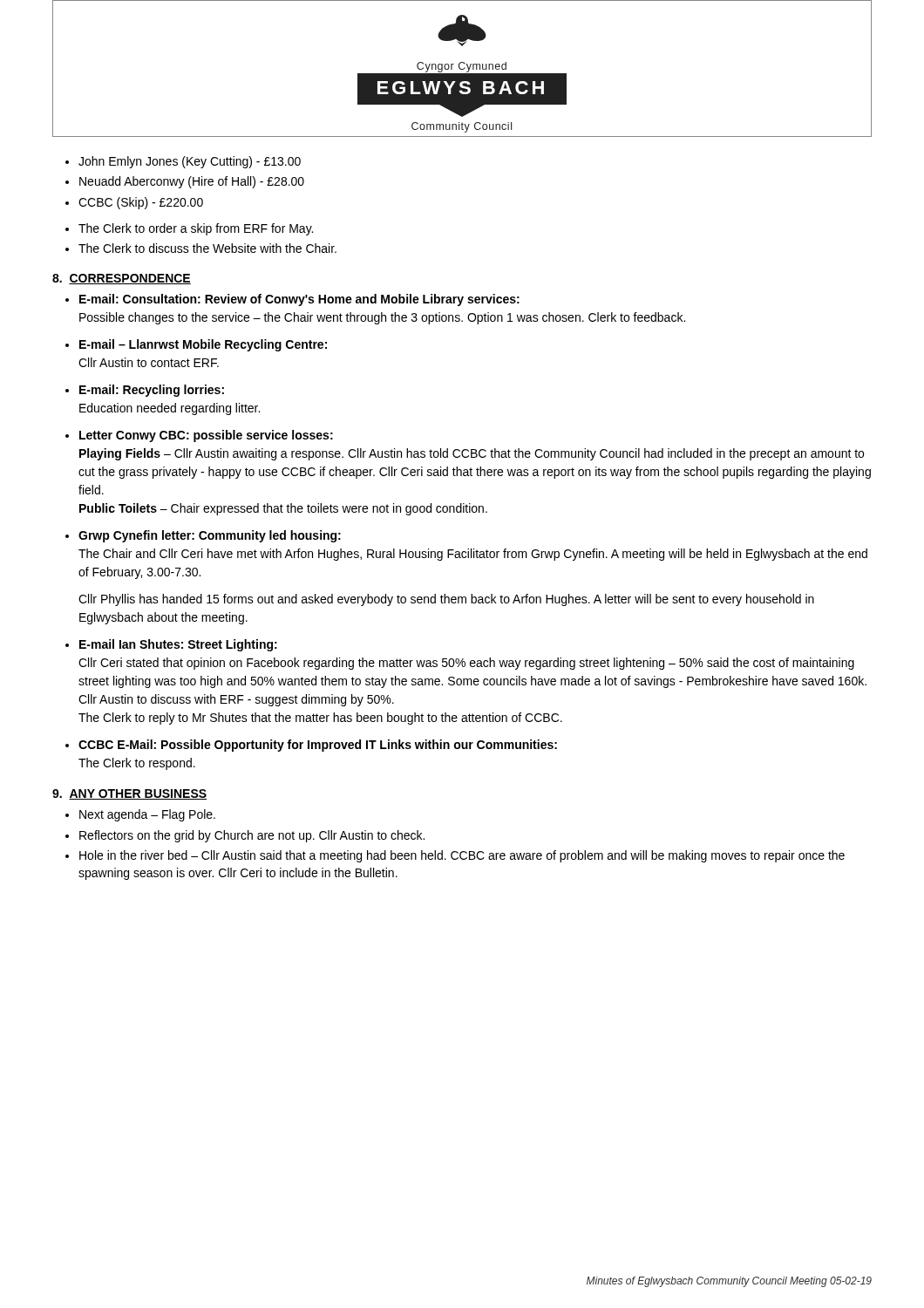Locate the list item that says "Hole in the river bed –"
The width and height of the screenshot is (924, 1308).
click(462, 864)
